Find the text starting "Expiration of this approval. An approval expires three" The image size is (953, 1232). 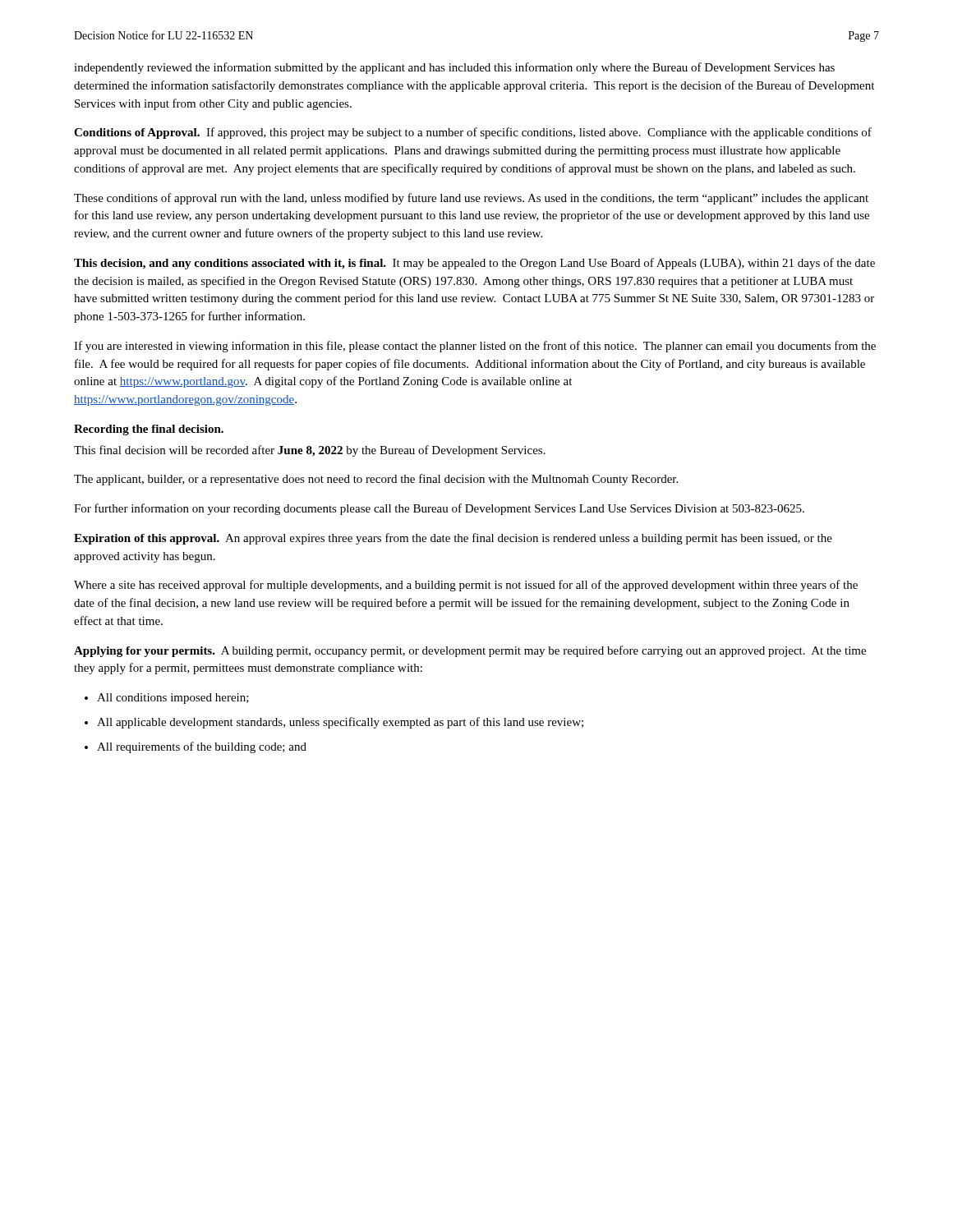tap(476, 547)
